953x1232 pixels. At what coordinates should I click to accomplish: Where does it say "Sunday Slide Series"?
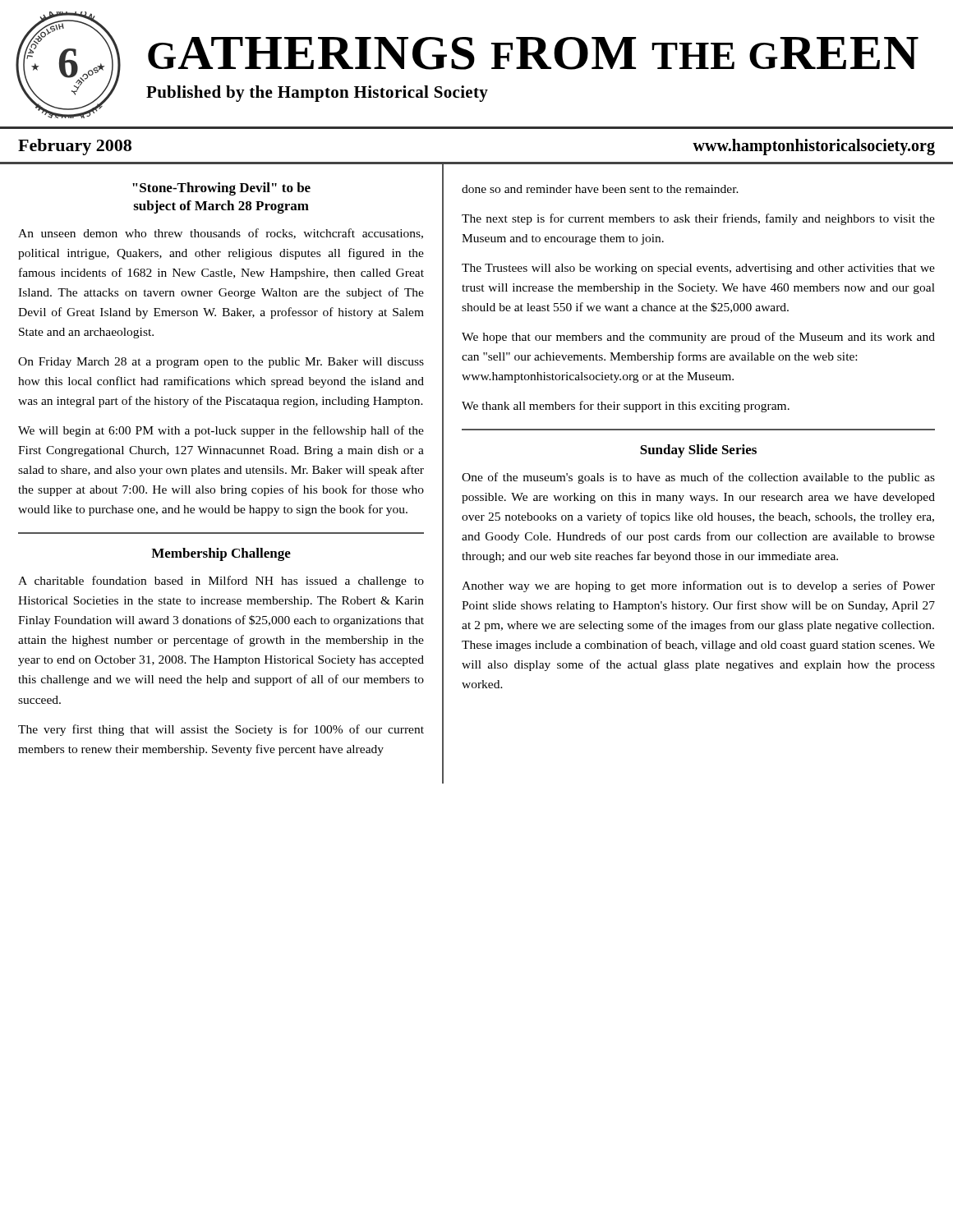pyautogui.click(x=698, y=450)
